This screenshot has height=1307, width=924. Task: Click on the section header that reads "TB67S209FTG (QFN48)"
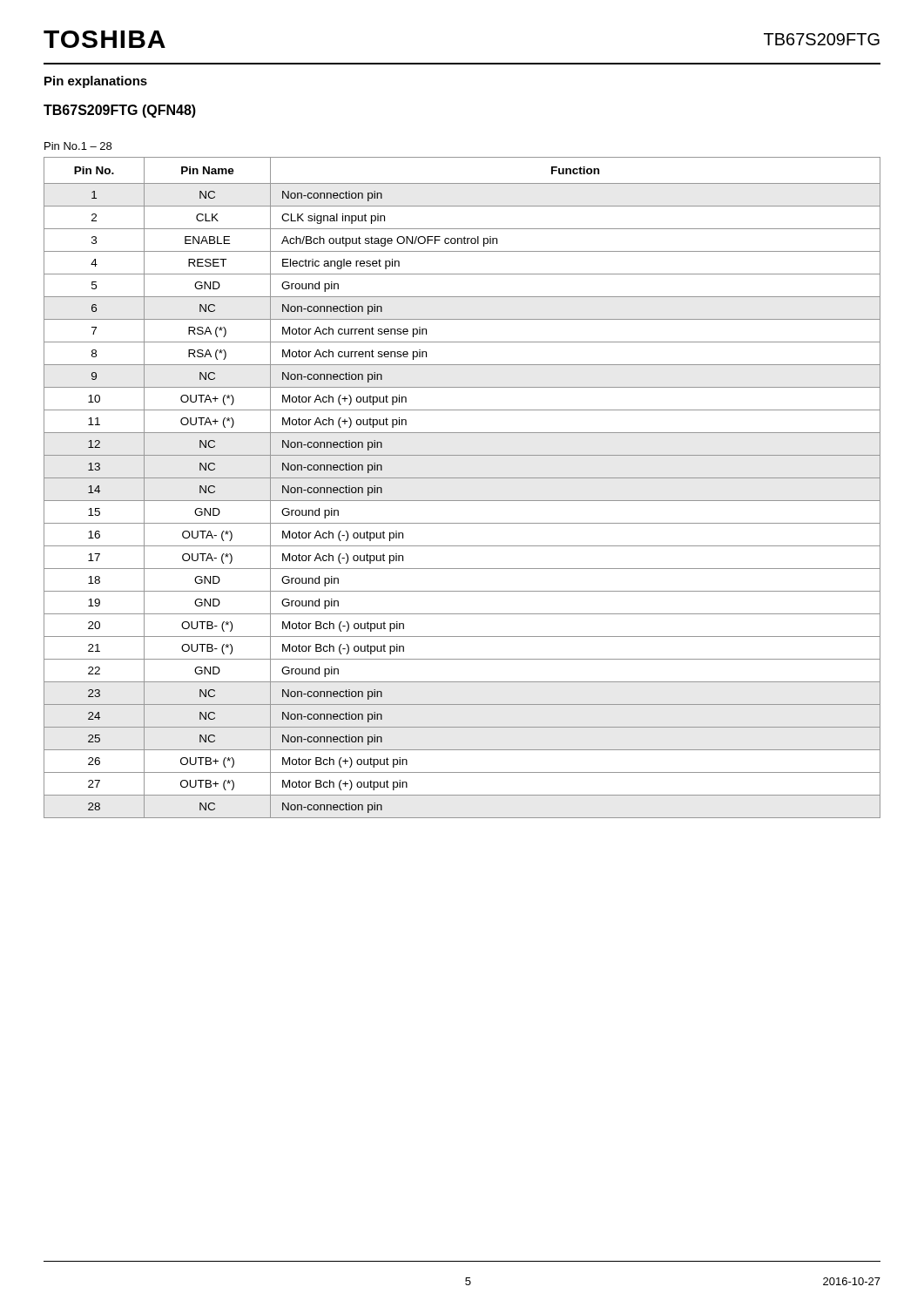pos(120,110)
